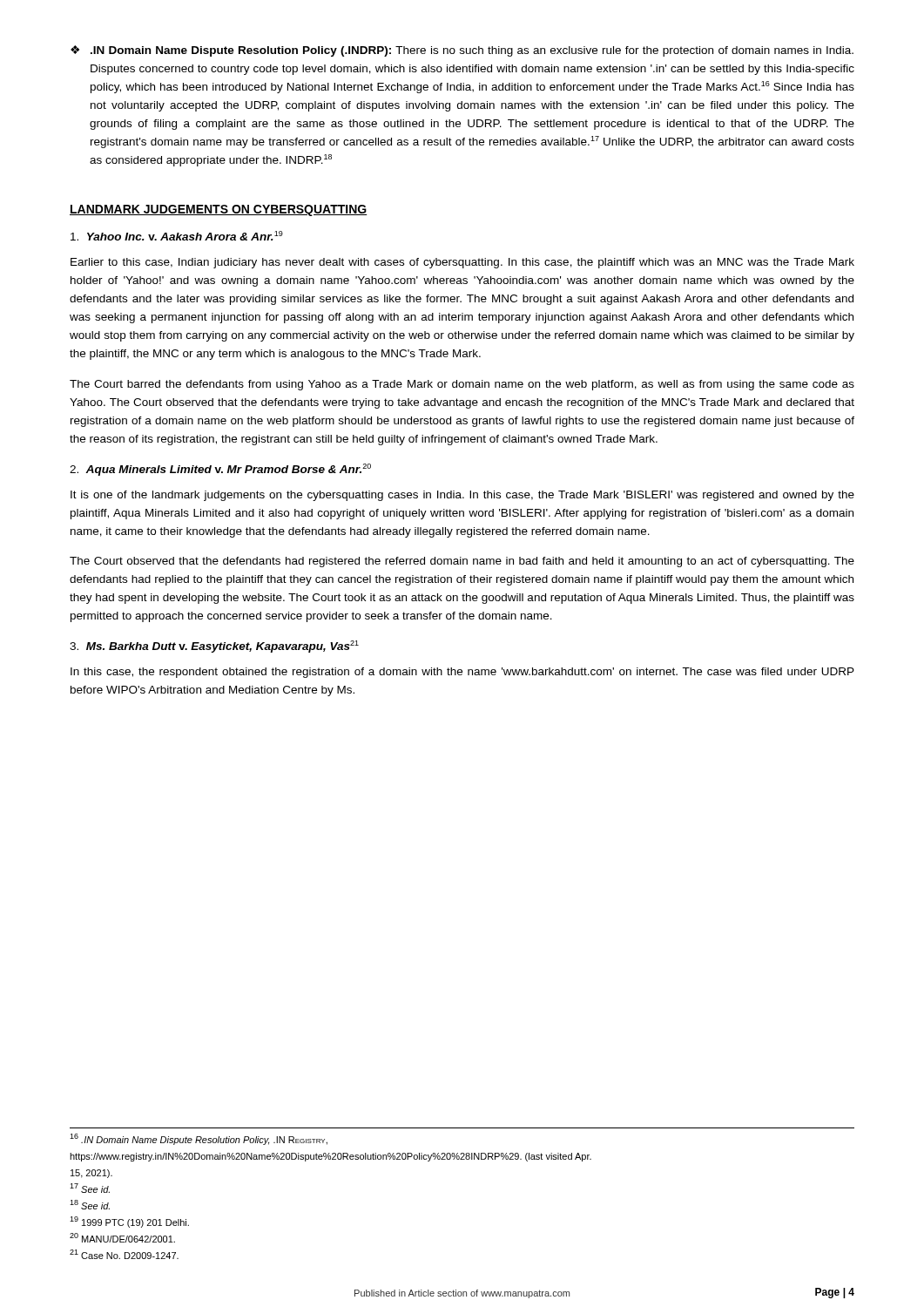The height and width of the screenshot is (1307, 924).
Task: Locate a footnote
Action: [x=462, y=1198]
